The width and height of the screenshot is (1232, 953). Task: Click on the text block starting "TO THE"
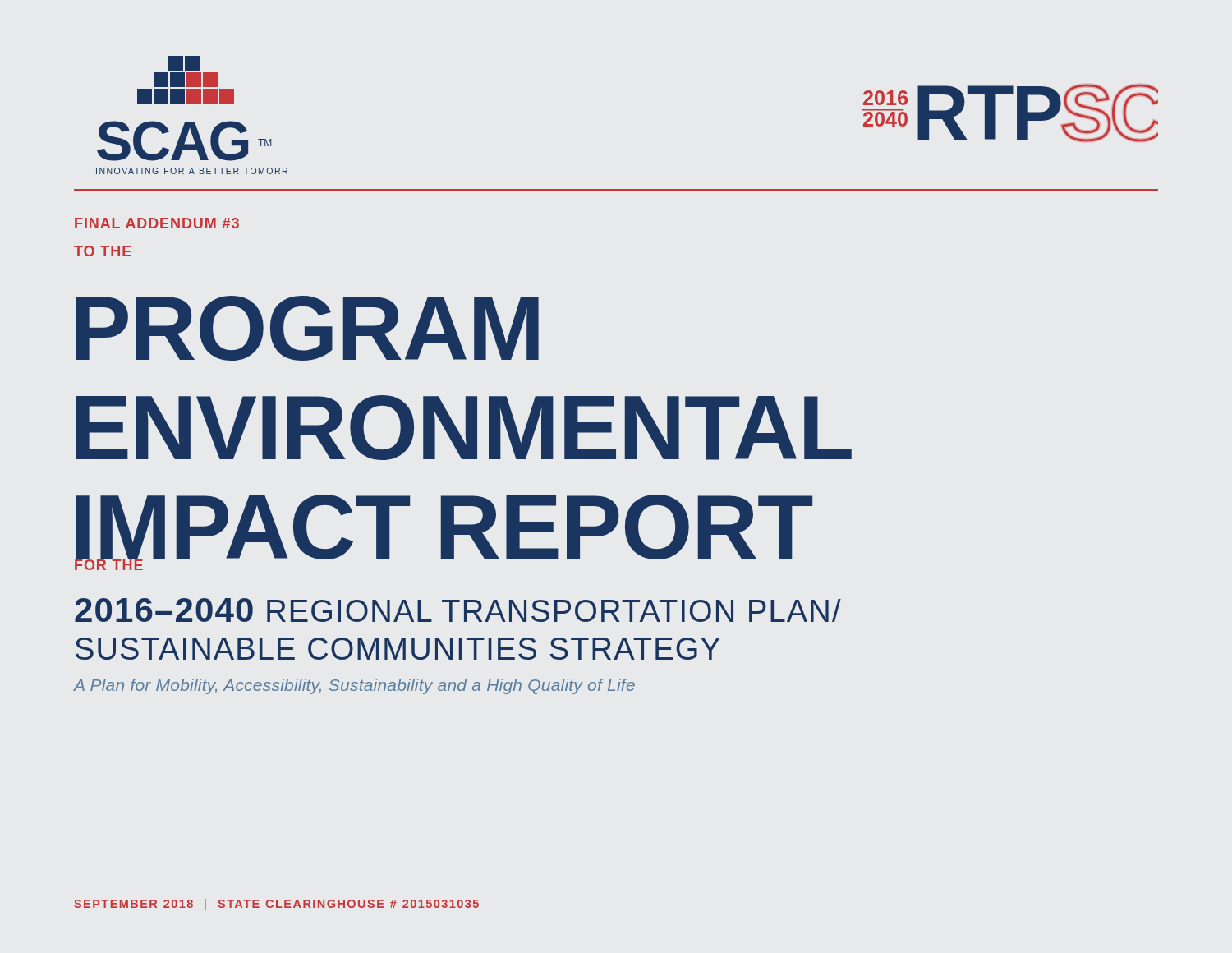pyautogui.click(x=103, y=251)
